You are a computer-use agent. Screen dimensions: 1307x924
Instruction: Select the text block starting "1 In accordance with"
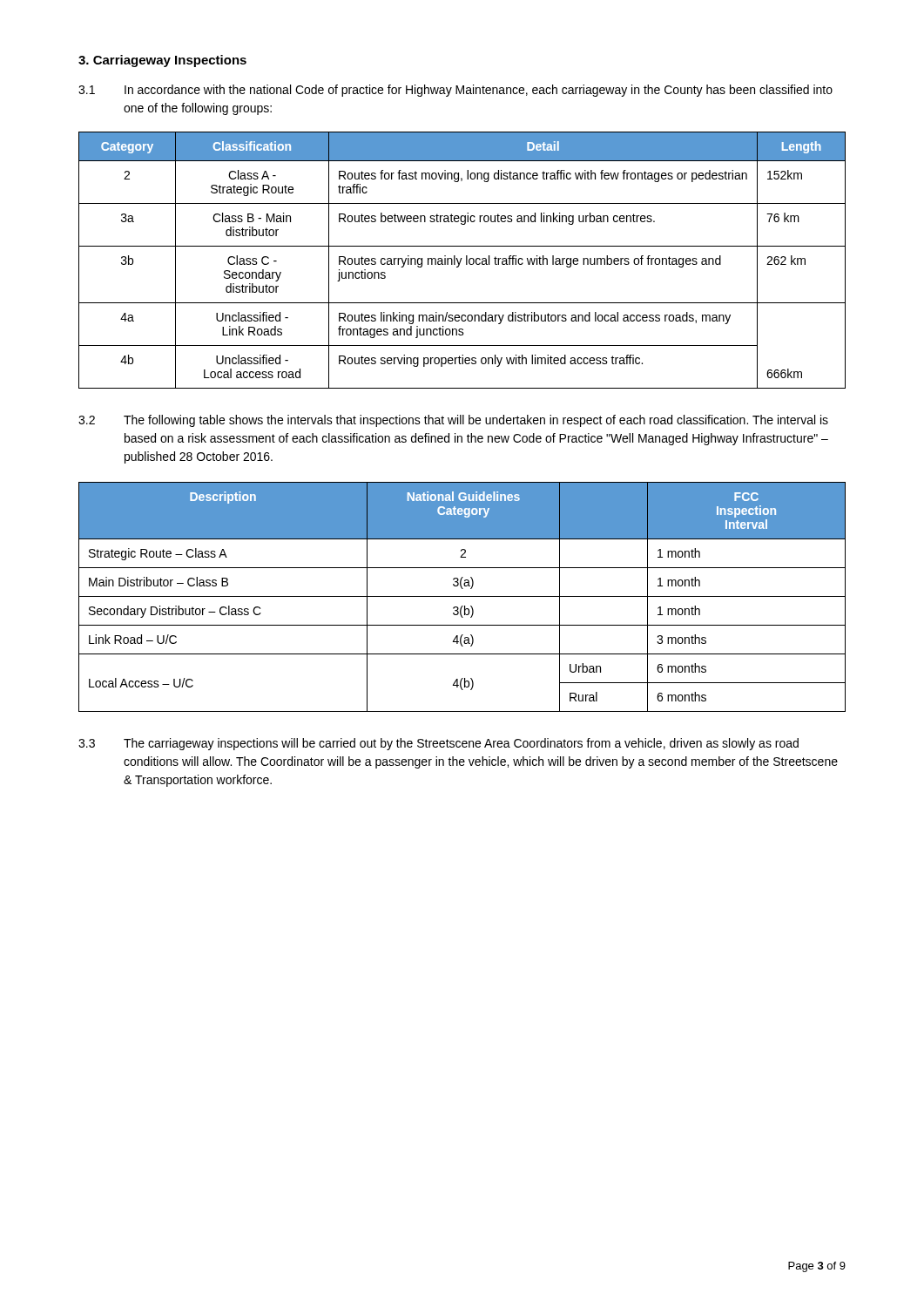[x=462, y=99]
